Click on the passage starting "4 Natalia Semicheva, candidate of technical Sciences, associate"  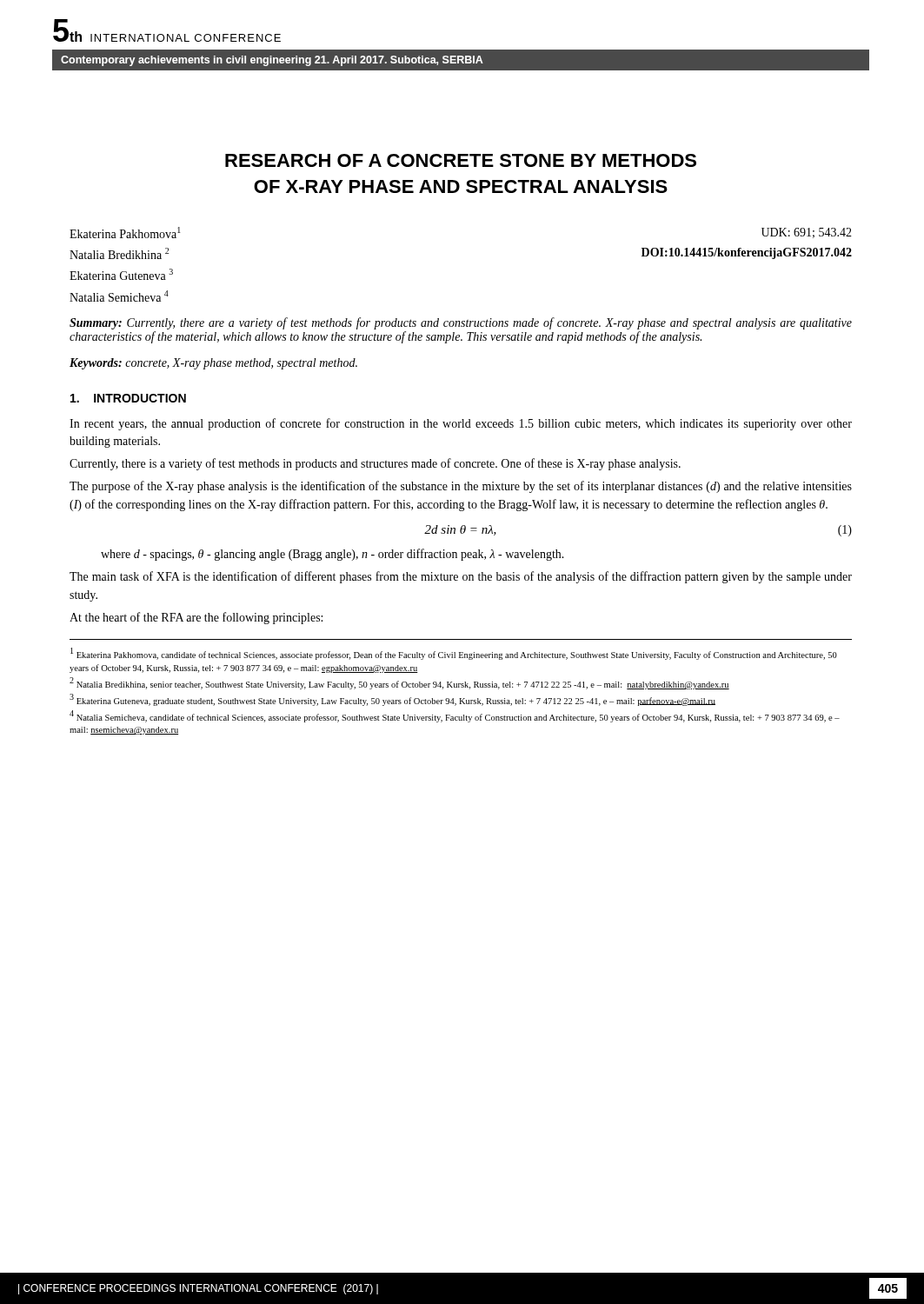click(454, 722)
